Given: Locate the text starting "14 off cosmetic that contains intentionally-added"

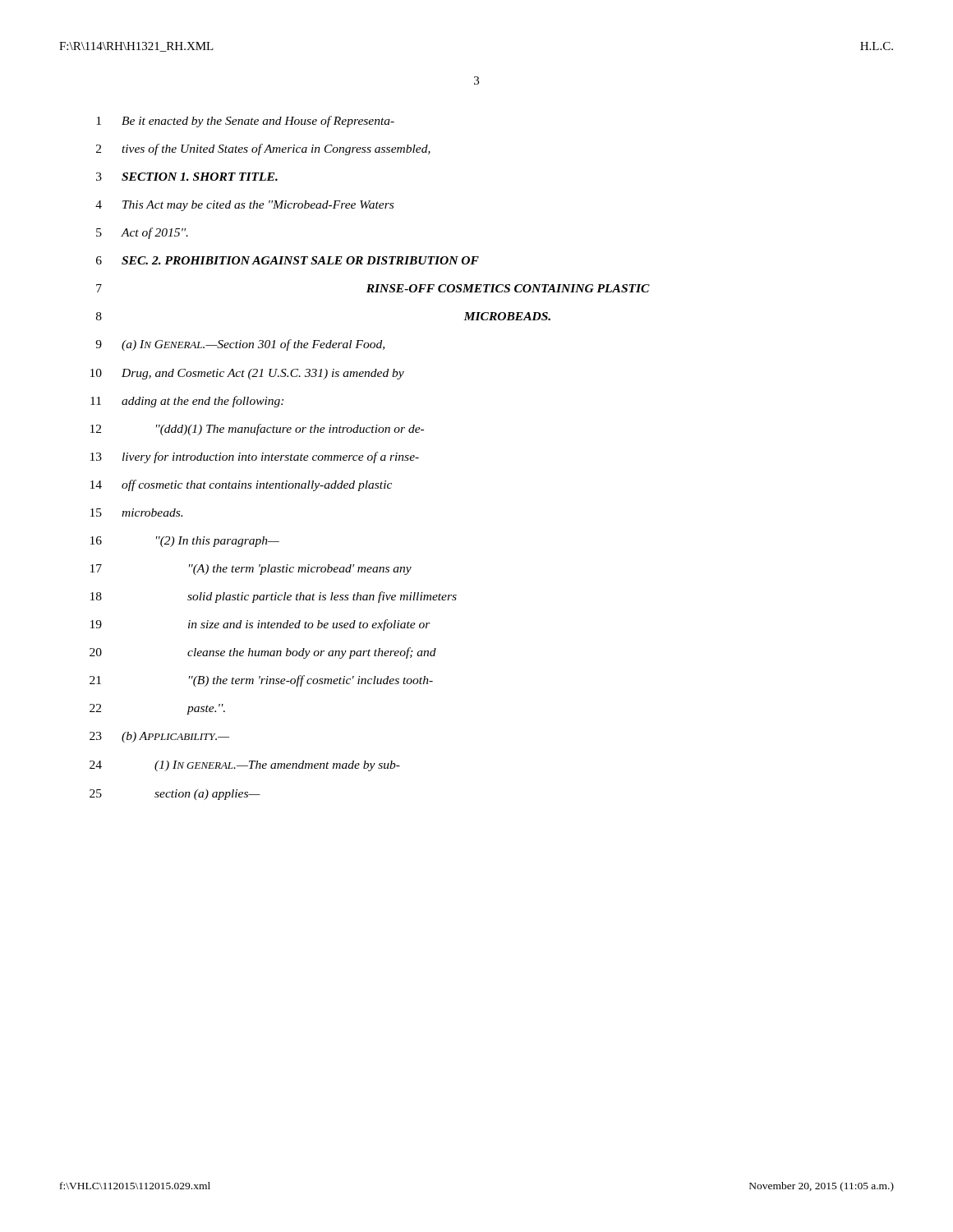Looking at the screenshot, I should coord(241,485).
